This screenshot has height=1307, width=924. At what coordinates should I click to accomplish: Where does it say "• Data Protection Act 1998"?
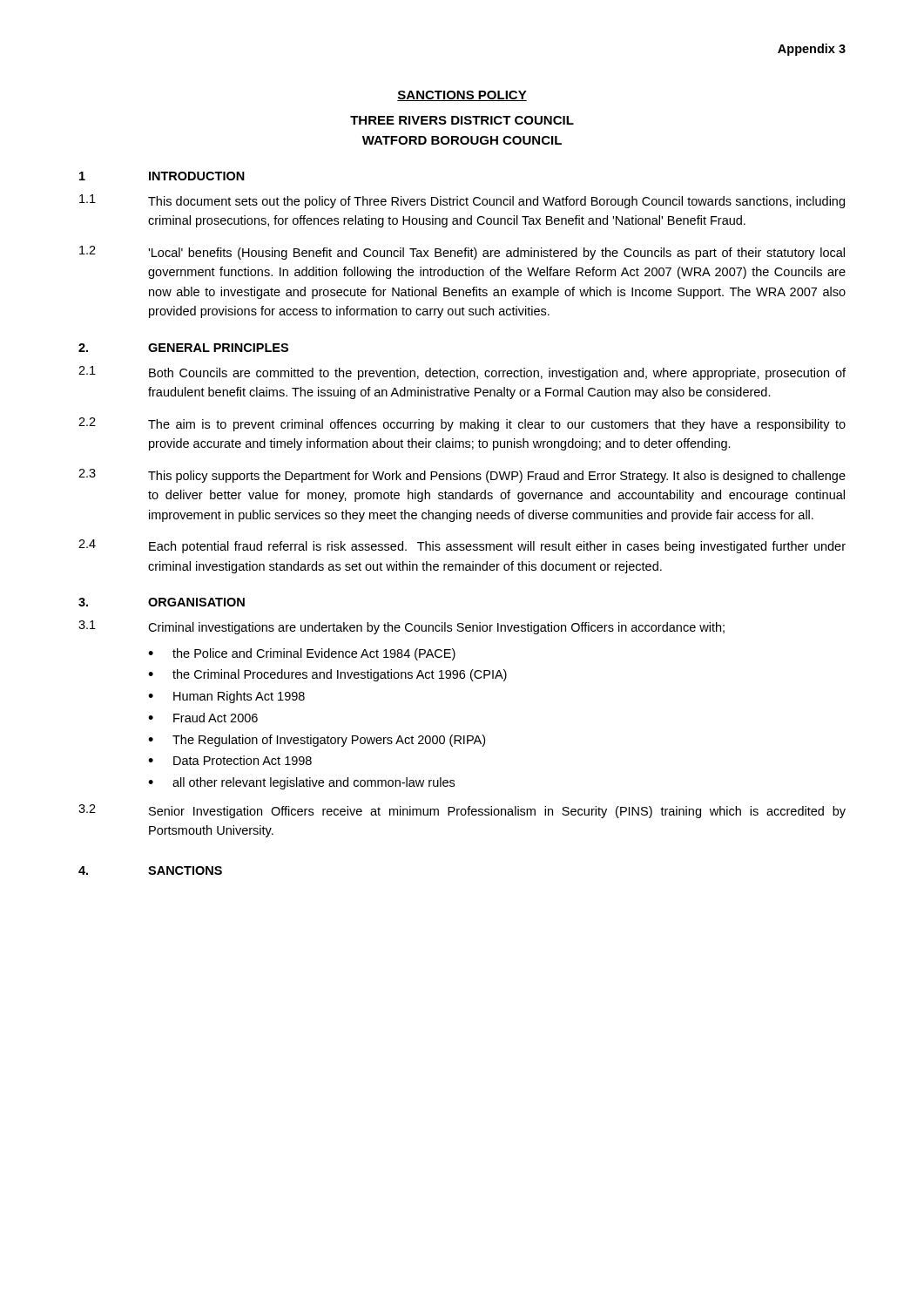point(230,760)
